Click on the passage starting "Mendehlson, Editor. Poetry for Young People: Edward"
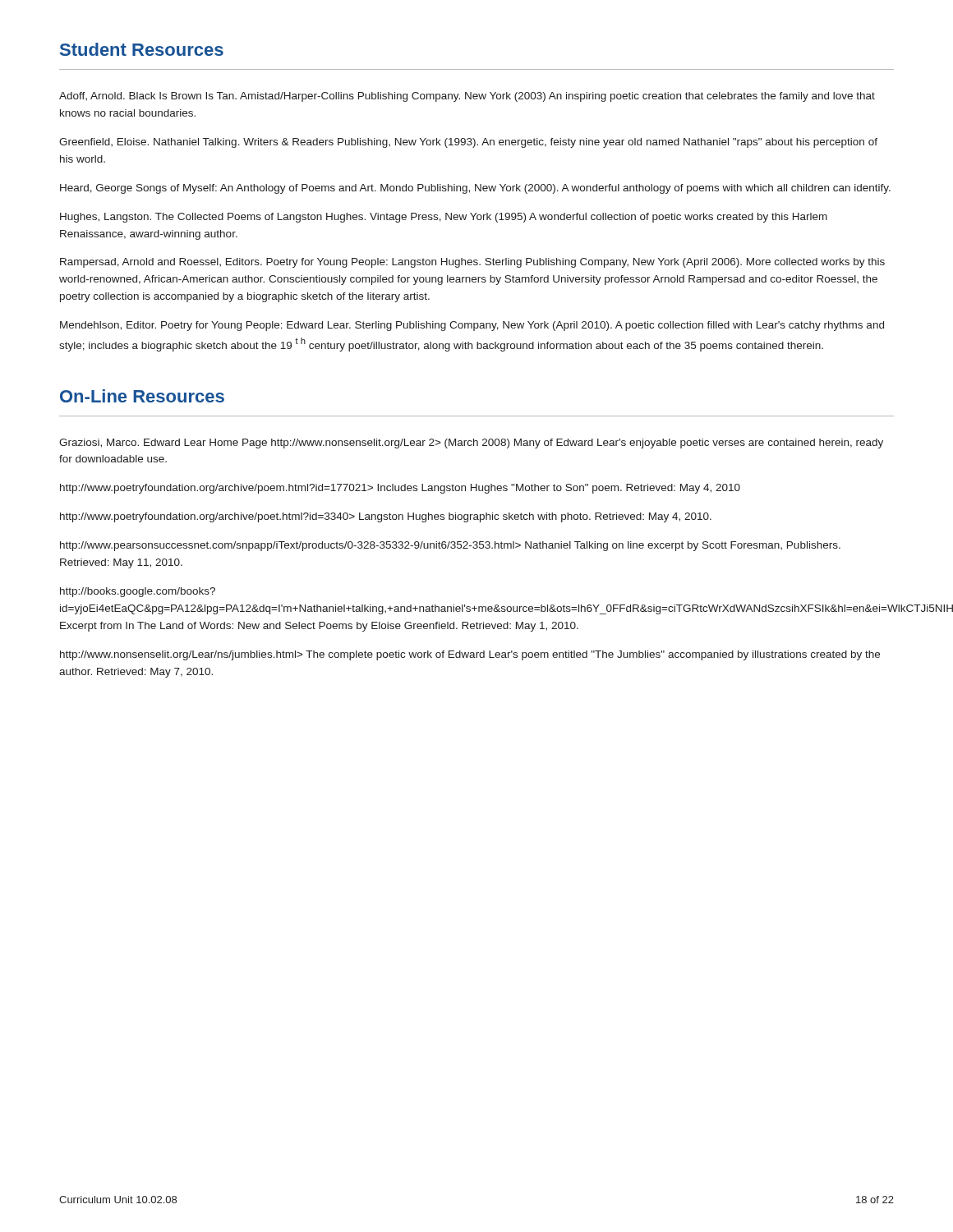The width and height of the screenshot is (953, 1232). [x=472, y=335]
